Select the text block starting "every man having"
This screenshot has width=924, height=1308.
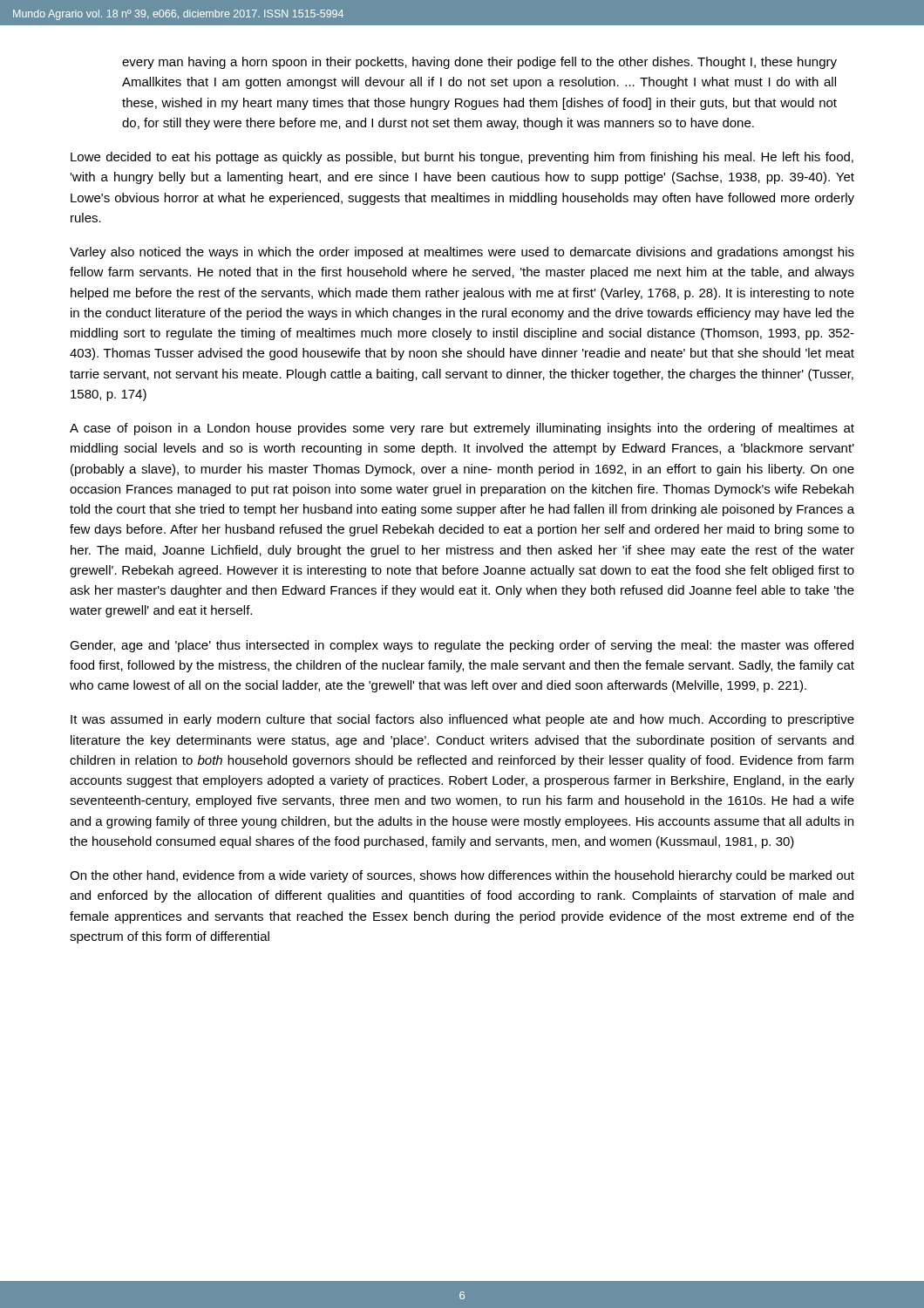click(479, 92)
